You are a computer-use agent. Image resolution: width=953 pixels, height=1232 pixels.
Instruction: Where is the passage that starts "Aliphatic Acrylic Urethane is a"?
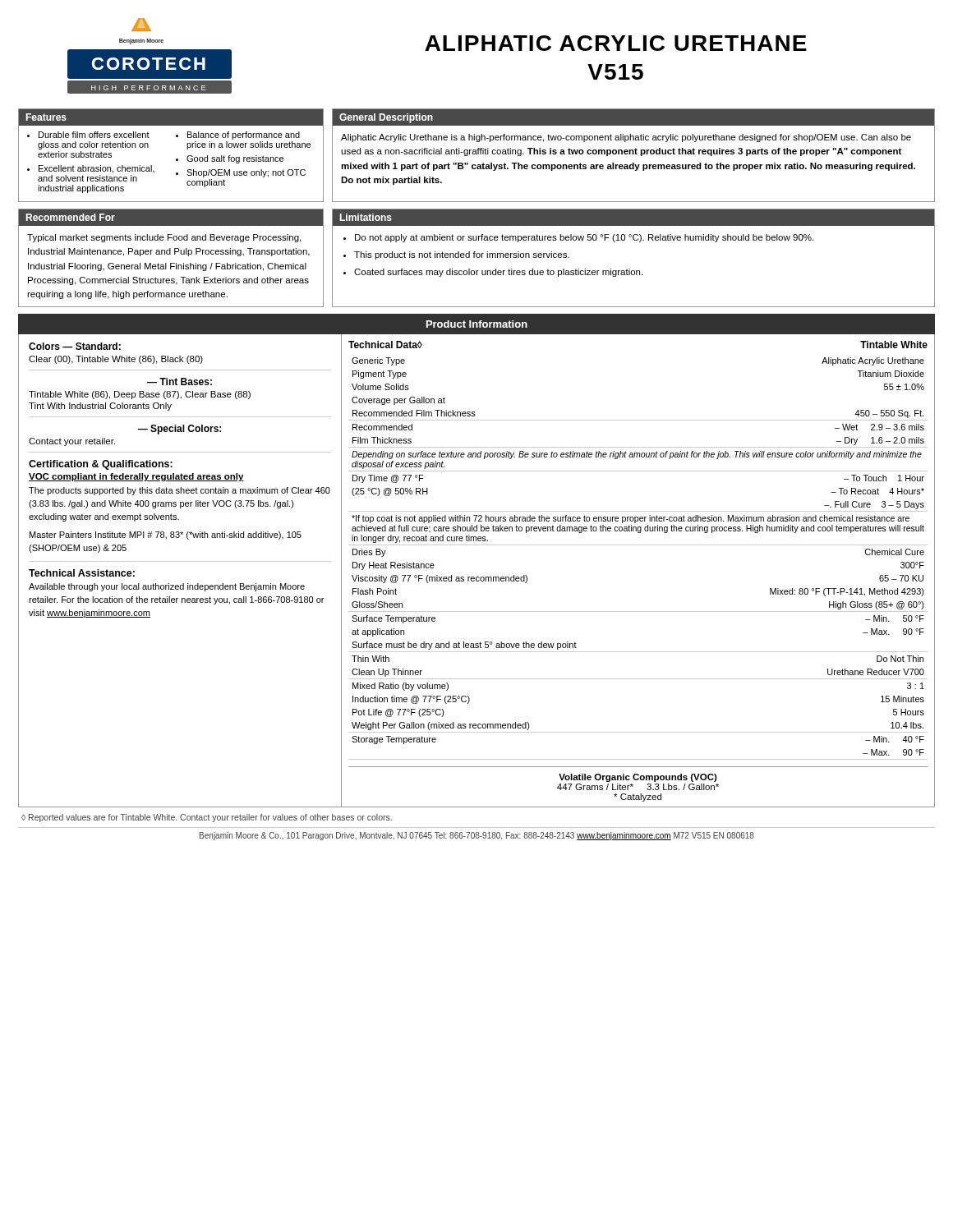(x=628, y=158)
